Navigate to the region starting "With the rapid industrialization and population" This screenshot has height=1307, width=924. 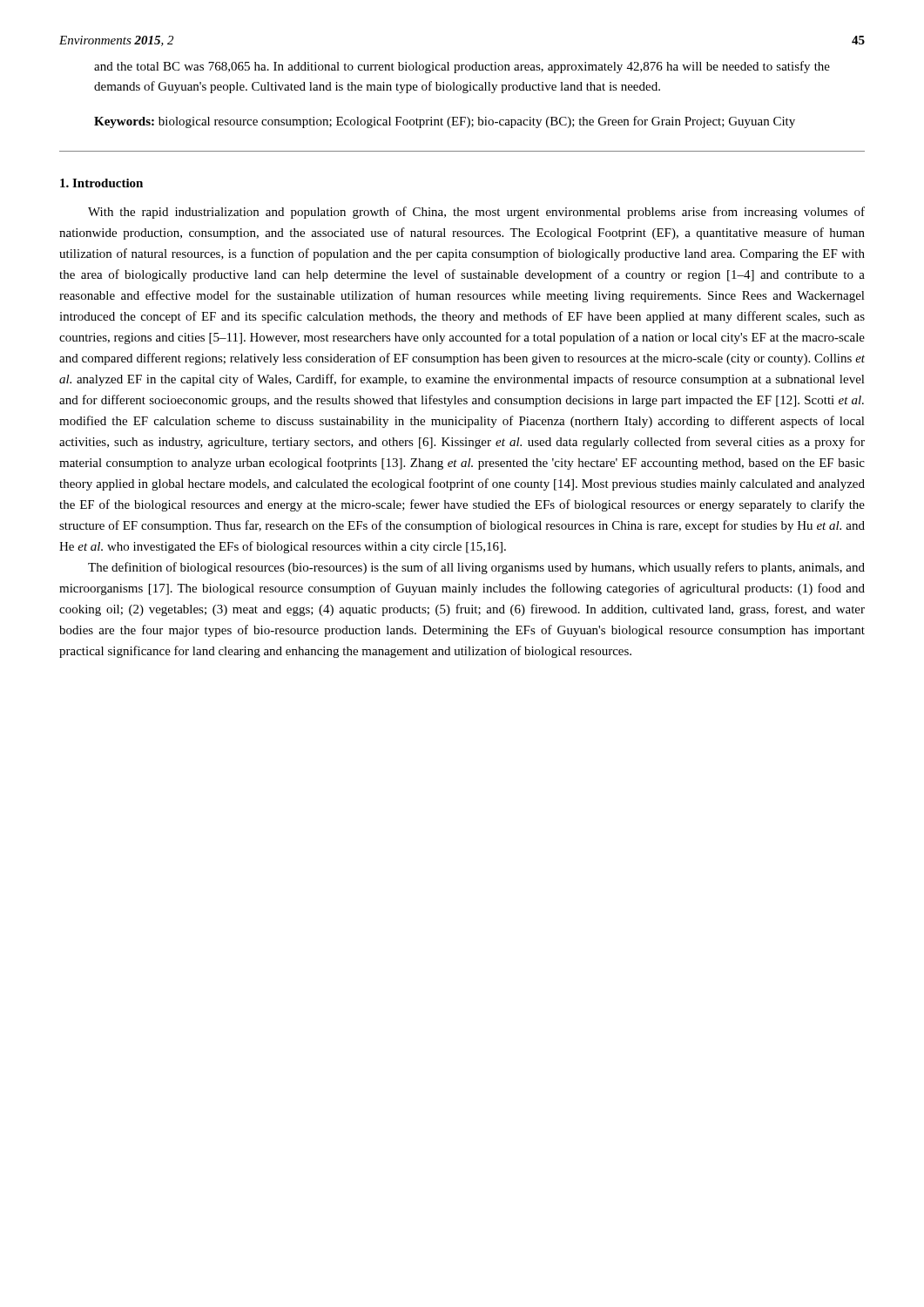click(462, 379)
